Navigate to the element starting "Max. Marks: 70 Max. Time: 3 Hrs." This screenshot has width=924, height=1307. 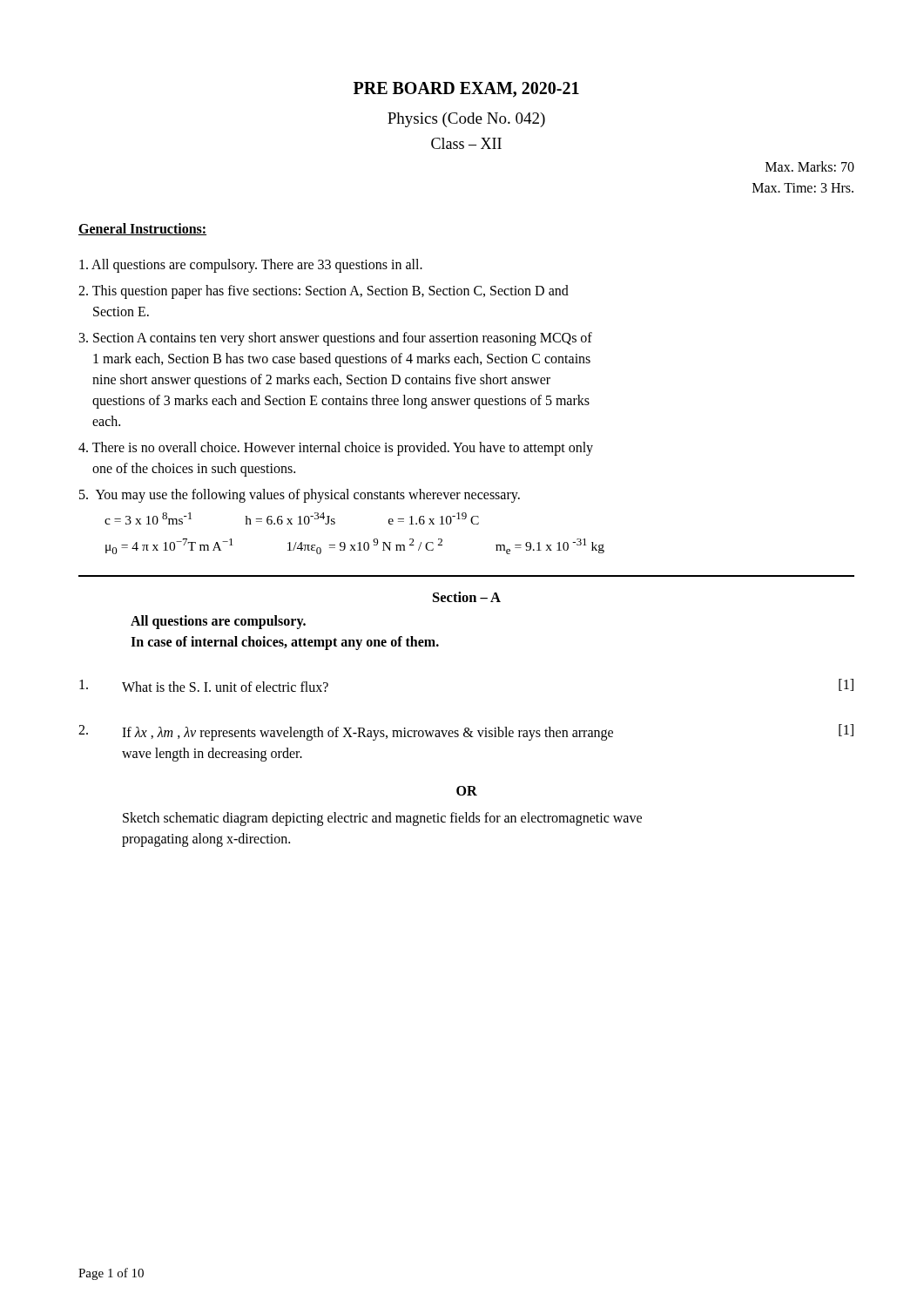coord(803,177)
